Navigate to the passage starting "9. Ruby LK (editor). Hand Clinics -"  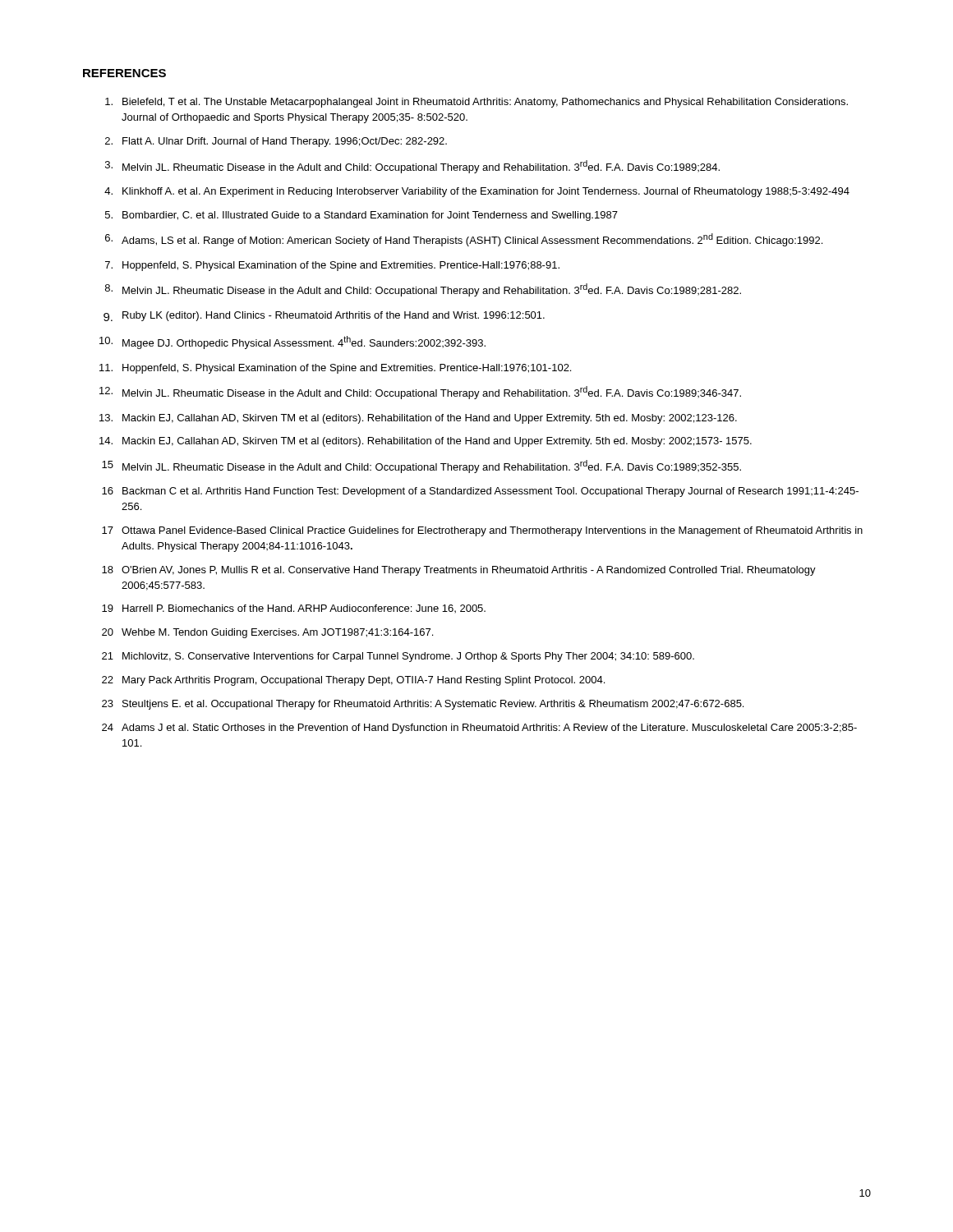click(x=476, y=317)
